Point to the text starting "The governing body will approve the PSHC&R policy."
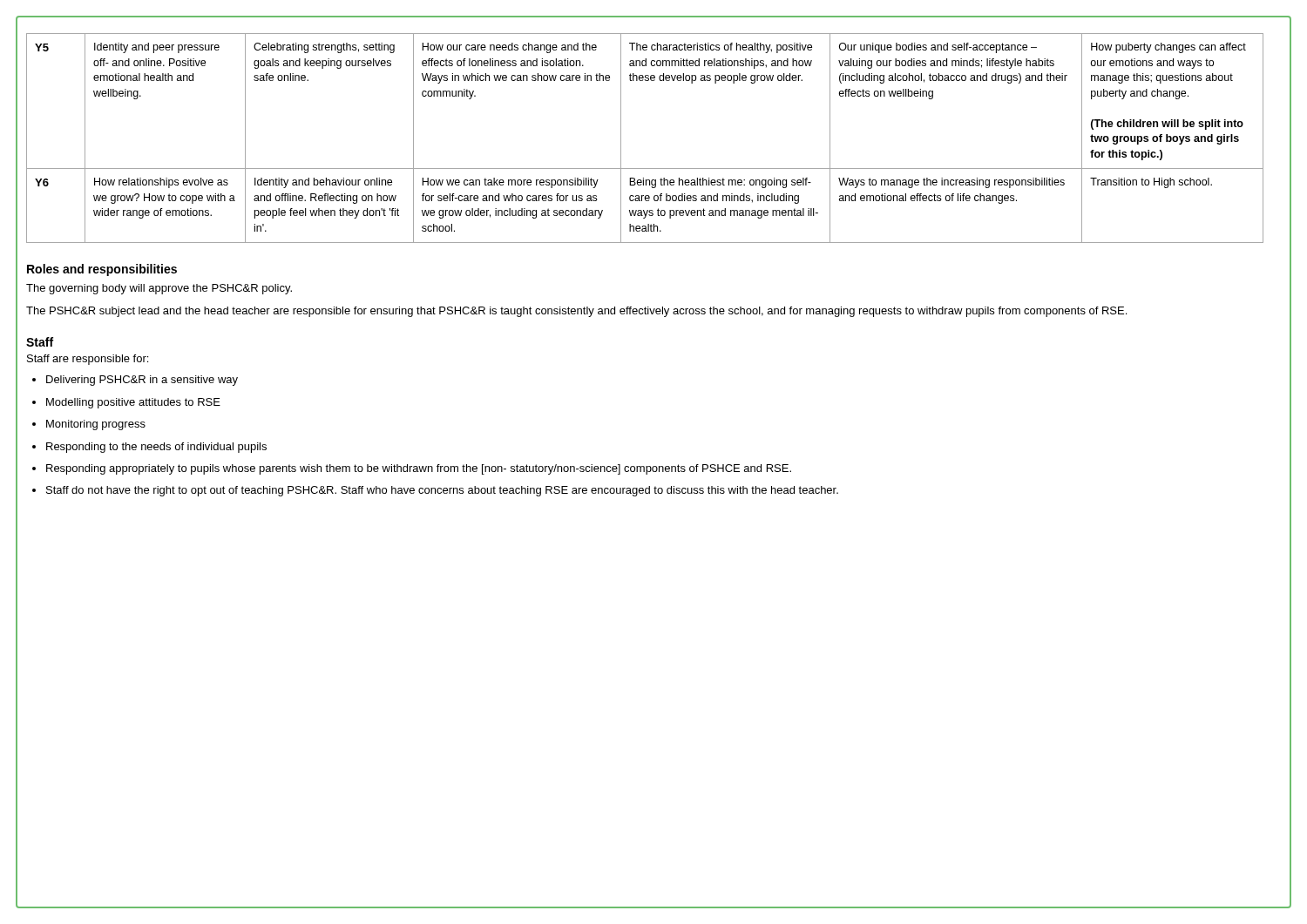 tap(160, 288)
